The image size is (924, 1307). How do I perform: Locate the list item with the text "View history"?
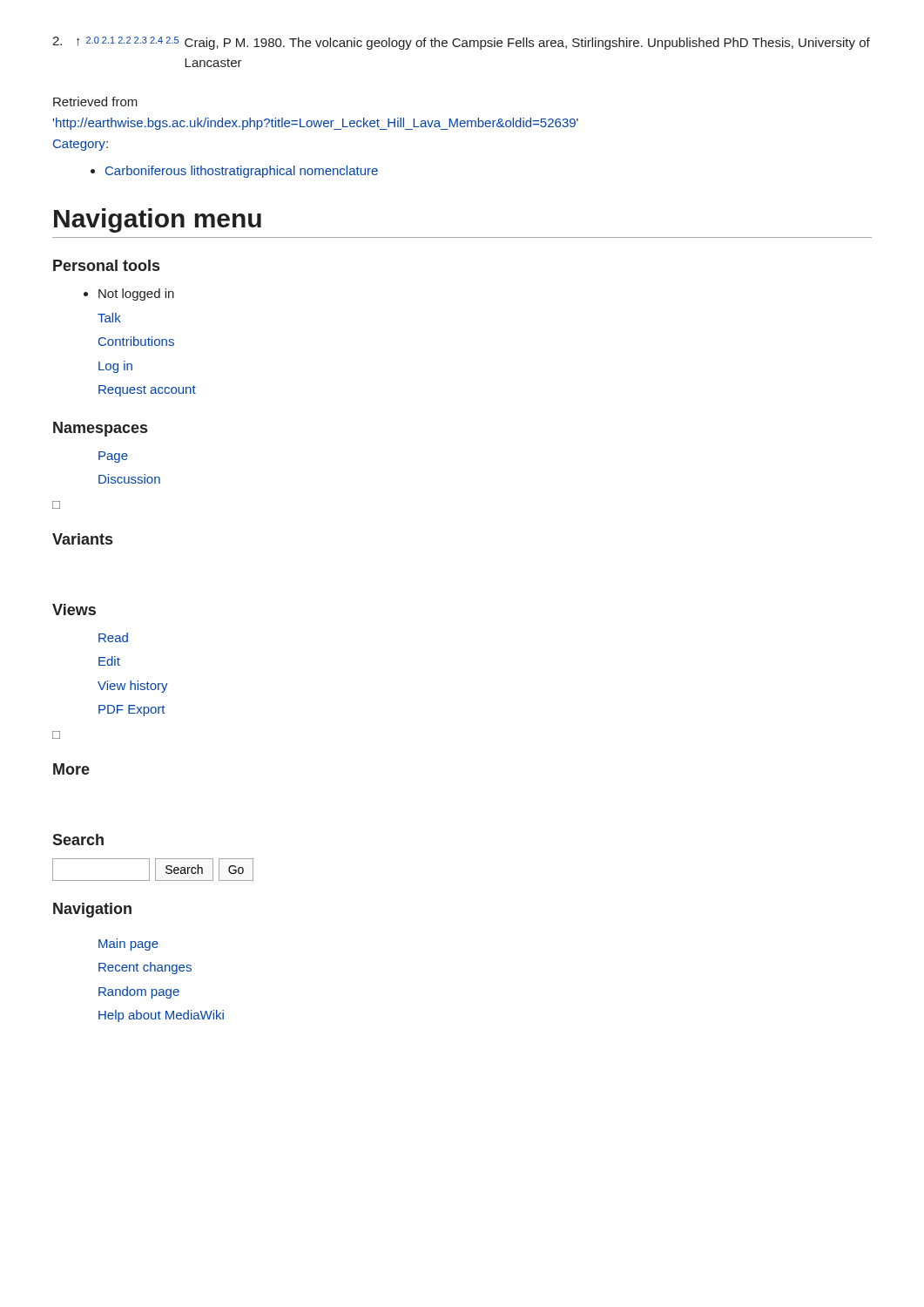coord(133,687)
